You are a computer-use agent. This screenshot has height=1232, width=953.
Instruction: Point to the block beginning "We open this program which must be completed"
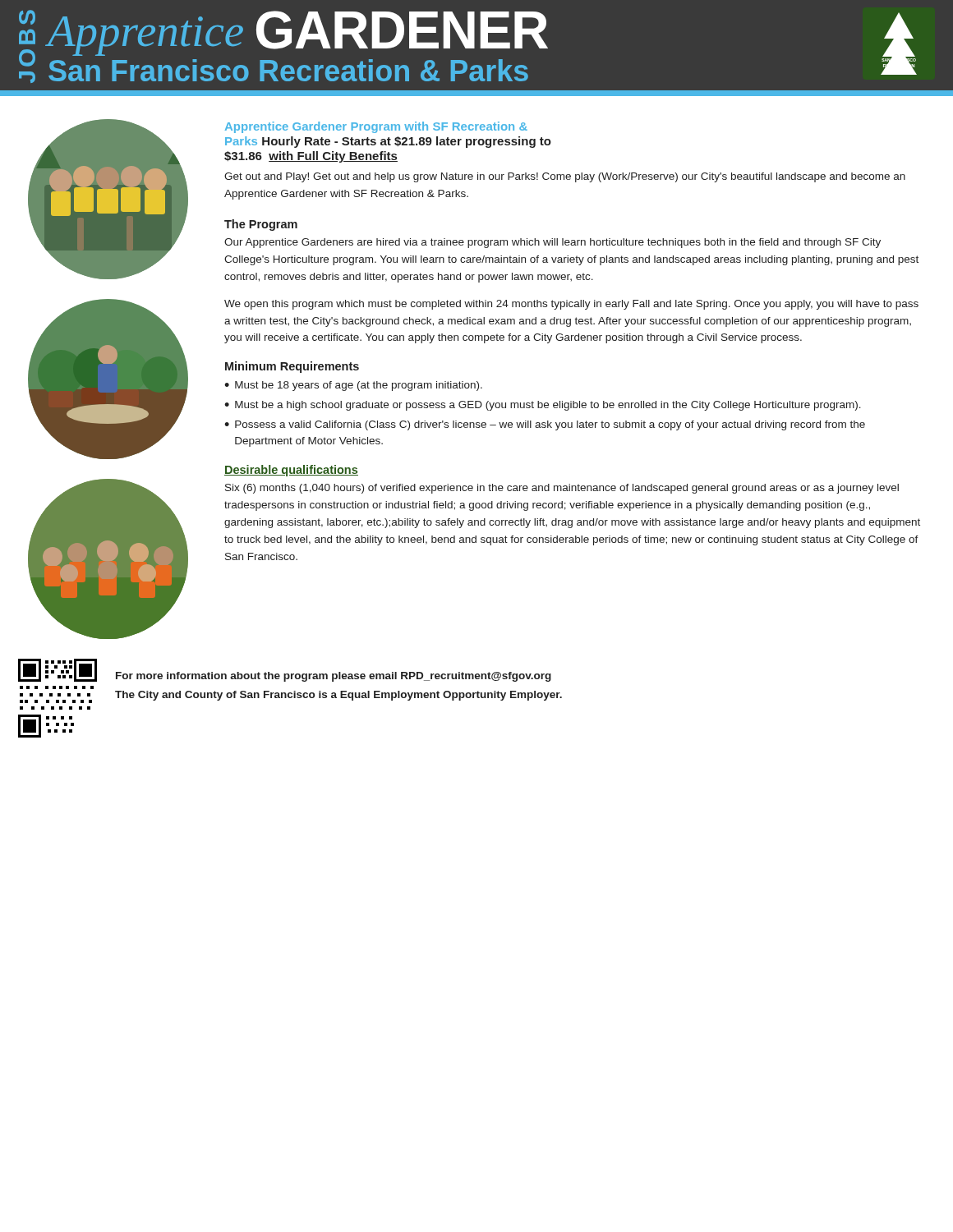point(571,320)
